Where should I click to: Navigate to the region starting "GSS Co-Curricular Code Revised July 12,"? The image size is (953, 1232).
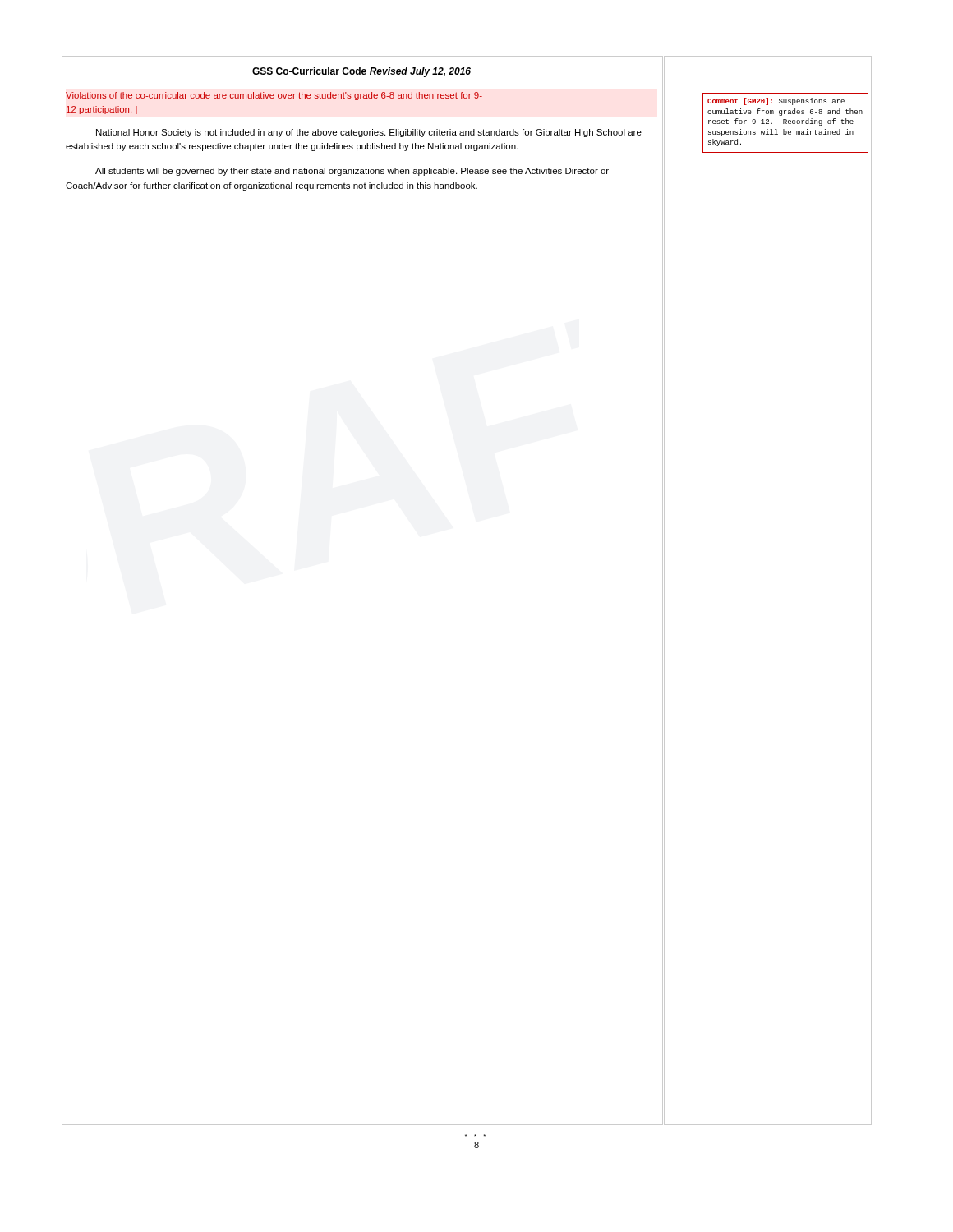coord(361,71)
